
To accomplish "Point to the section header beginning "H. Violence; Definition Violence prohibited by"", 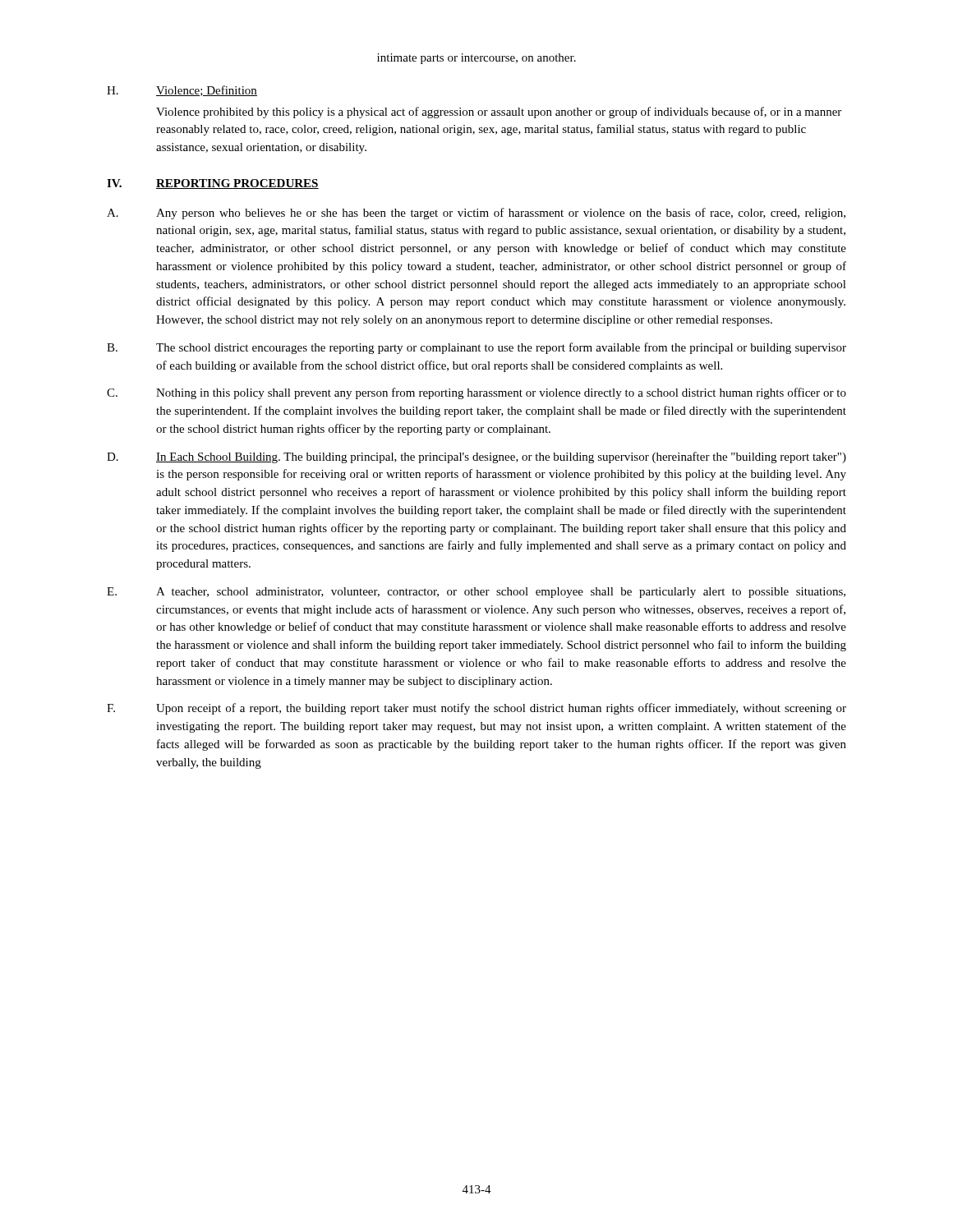I will 476,119.
